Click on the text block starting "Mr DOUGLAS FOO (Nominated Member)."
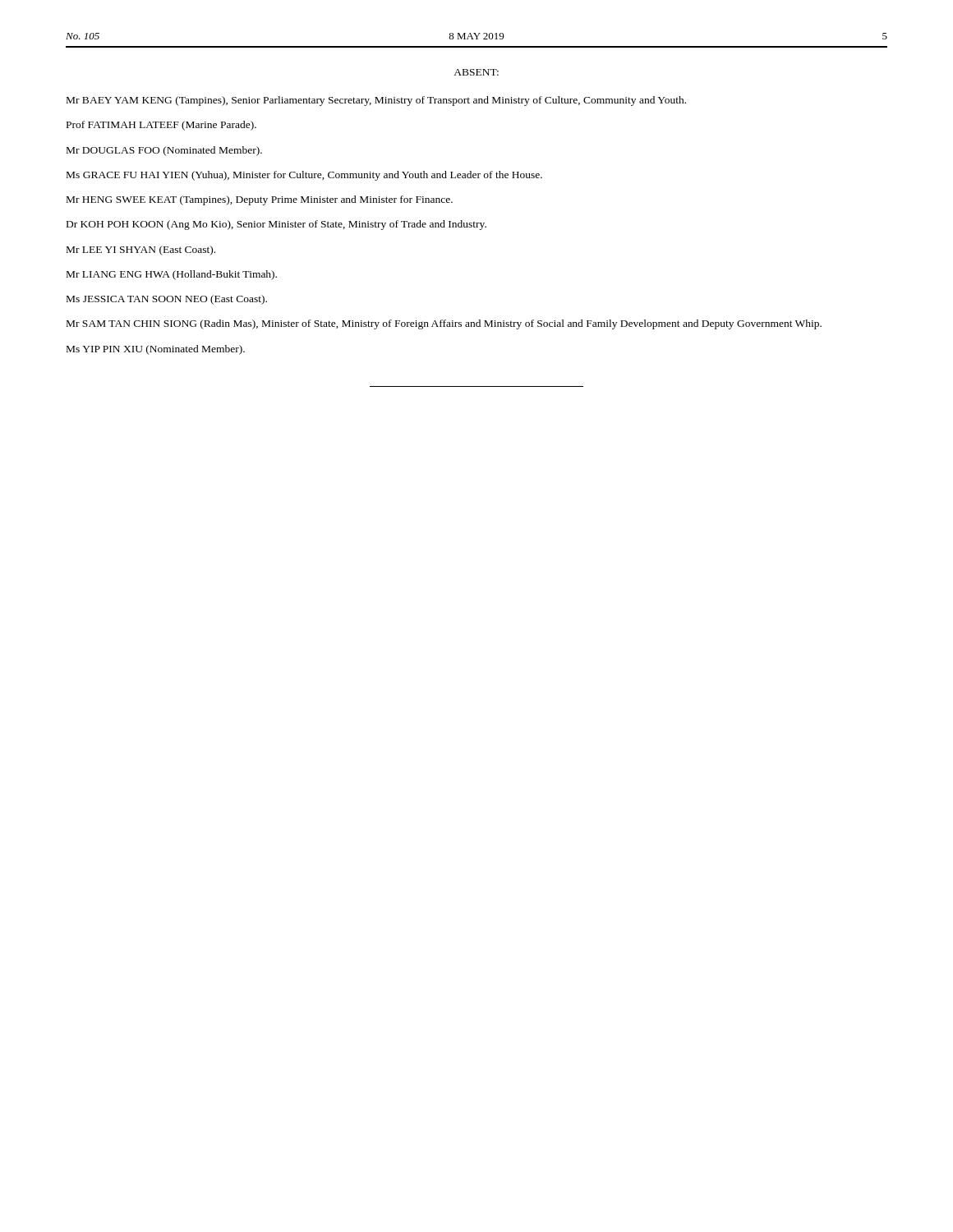This screenshot has height=1232, width=953. pyautogui.click(x=164, y=149)
